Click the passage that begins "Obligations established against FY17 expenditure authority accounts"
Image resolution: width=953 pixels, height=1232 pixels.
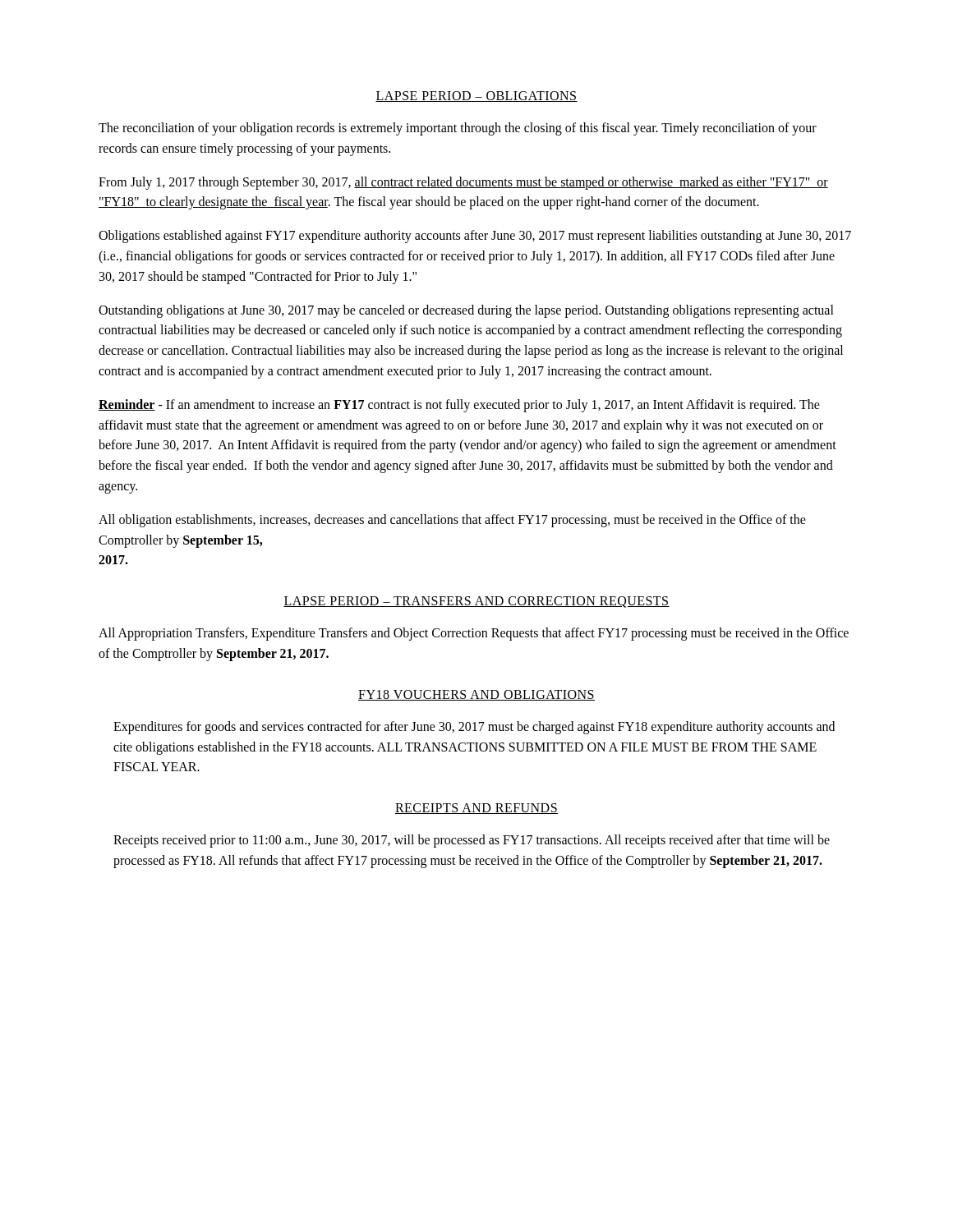(475, 256)
